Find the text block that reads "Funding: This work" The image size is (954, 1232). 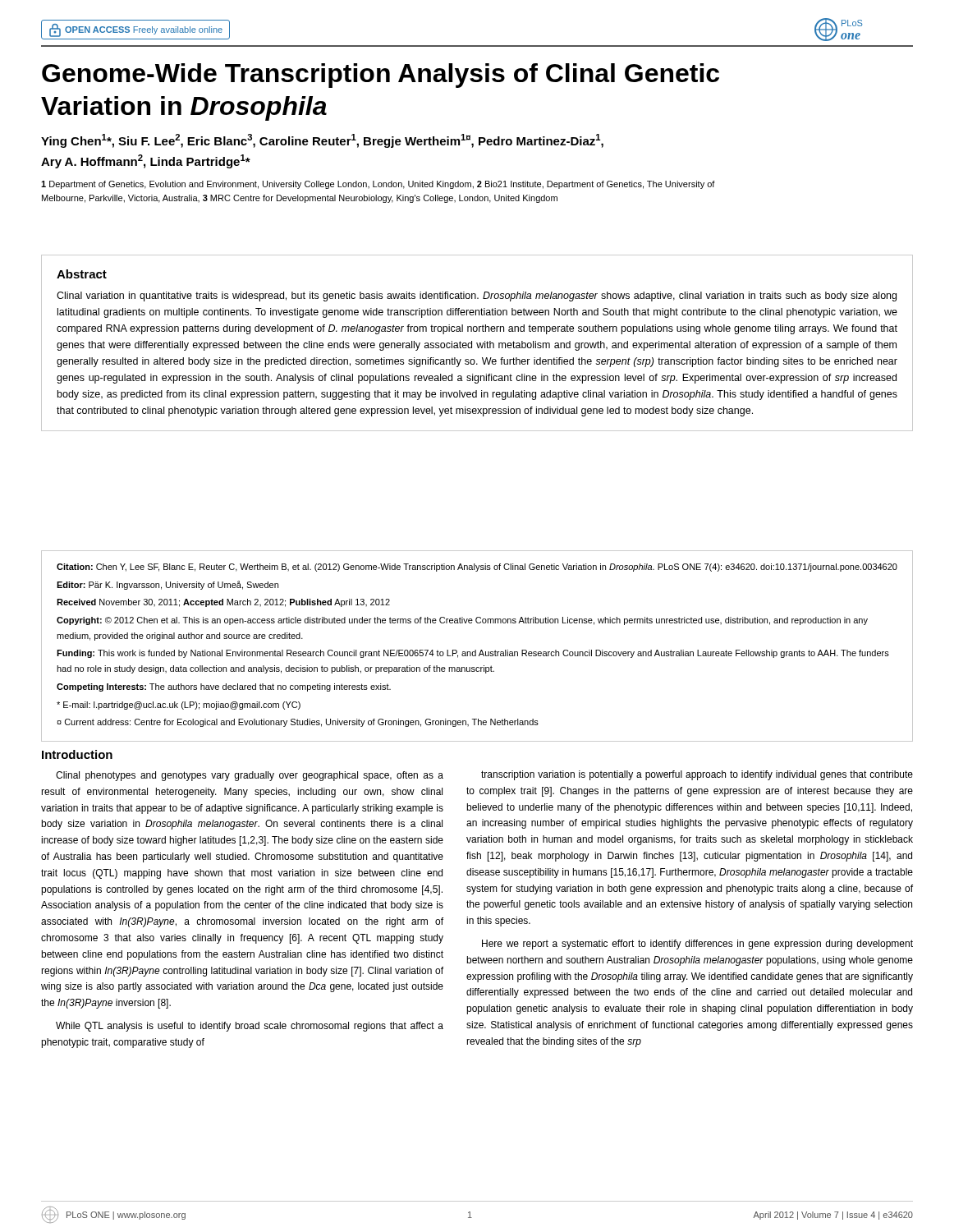coord(473,661)
